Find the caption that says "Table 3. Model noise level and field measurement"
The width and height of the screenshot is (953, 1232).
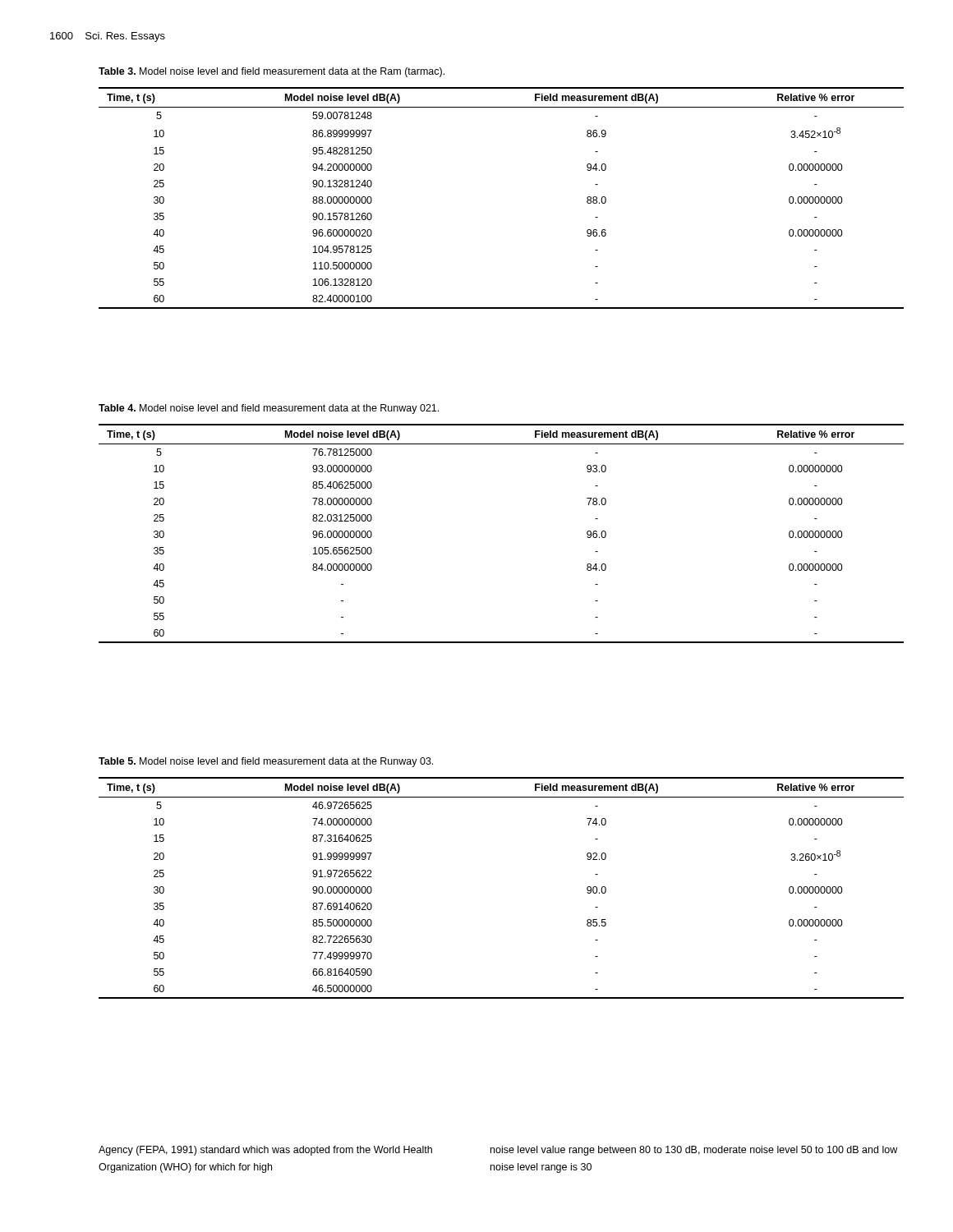click(x=272, y=71)
